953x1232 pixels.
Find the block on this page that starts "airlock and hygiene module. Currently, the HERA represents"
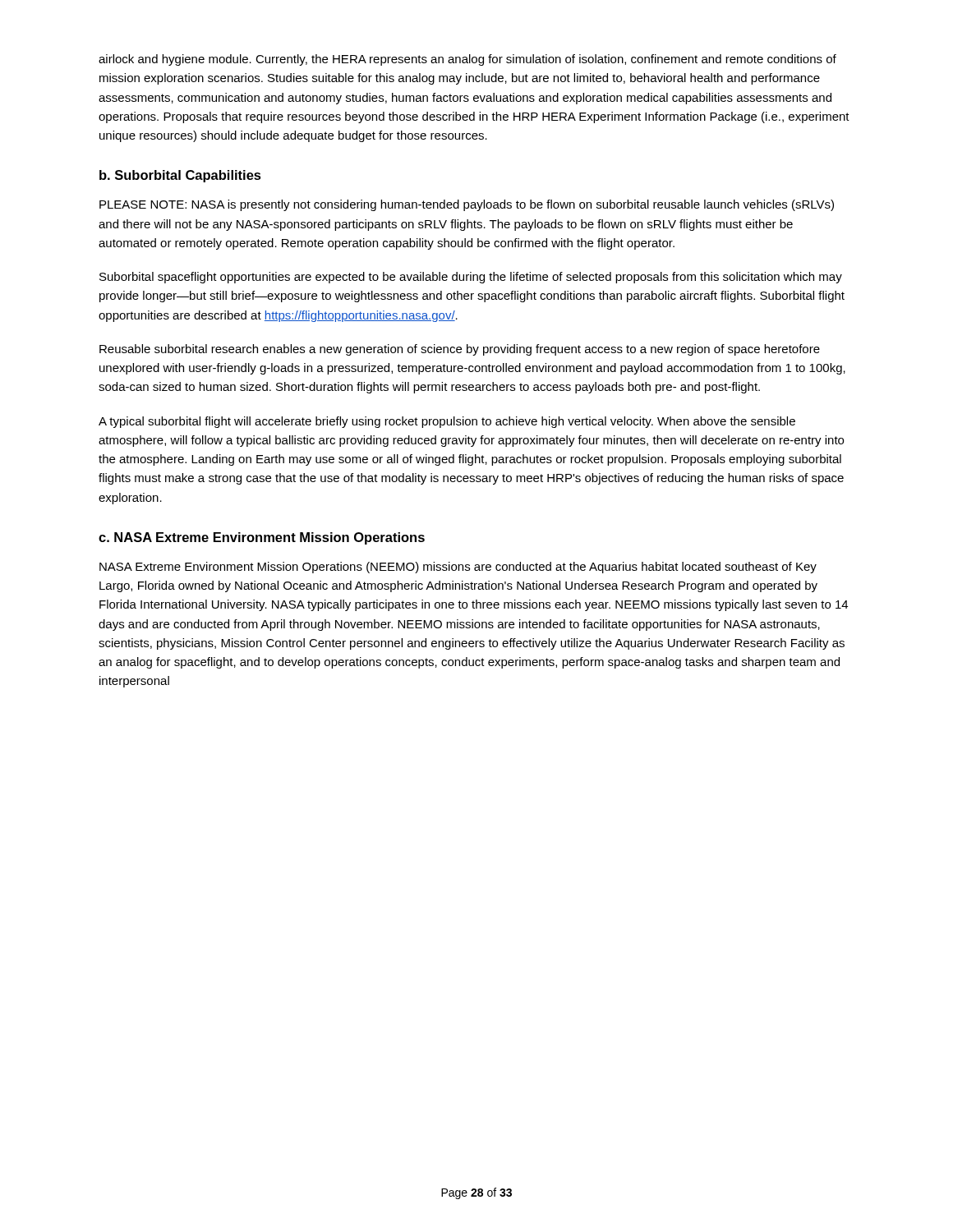coord(474,97)
